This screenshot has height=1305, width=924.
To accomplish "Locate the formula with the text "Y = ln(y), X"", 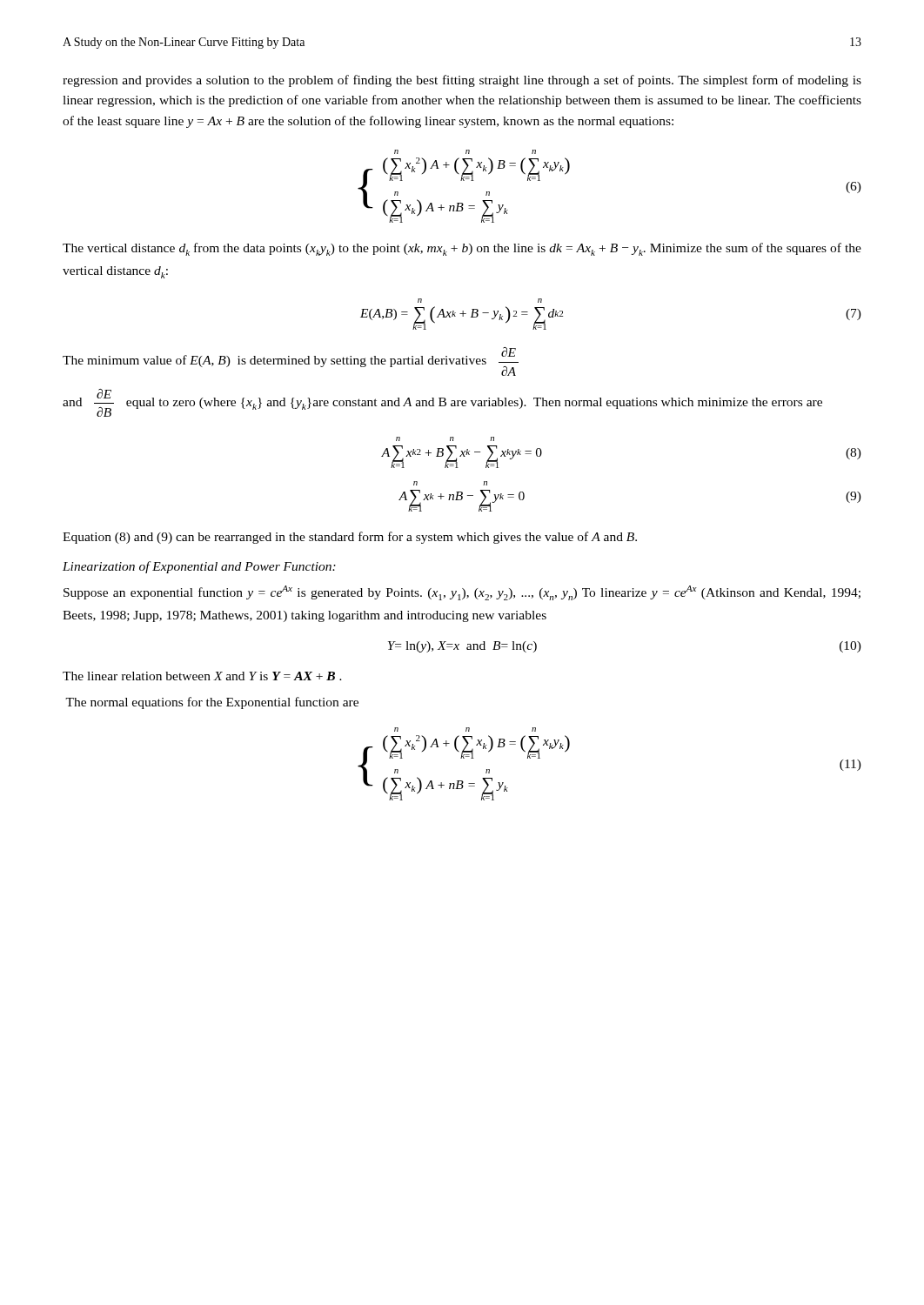I will click(471, 647).
